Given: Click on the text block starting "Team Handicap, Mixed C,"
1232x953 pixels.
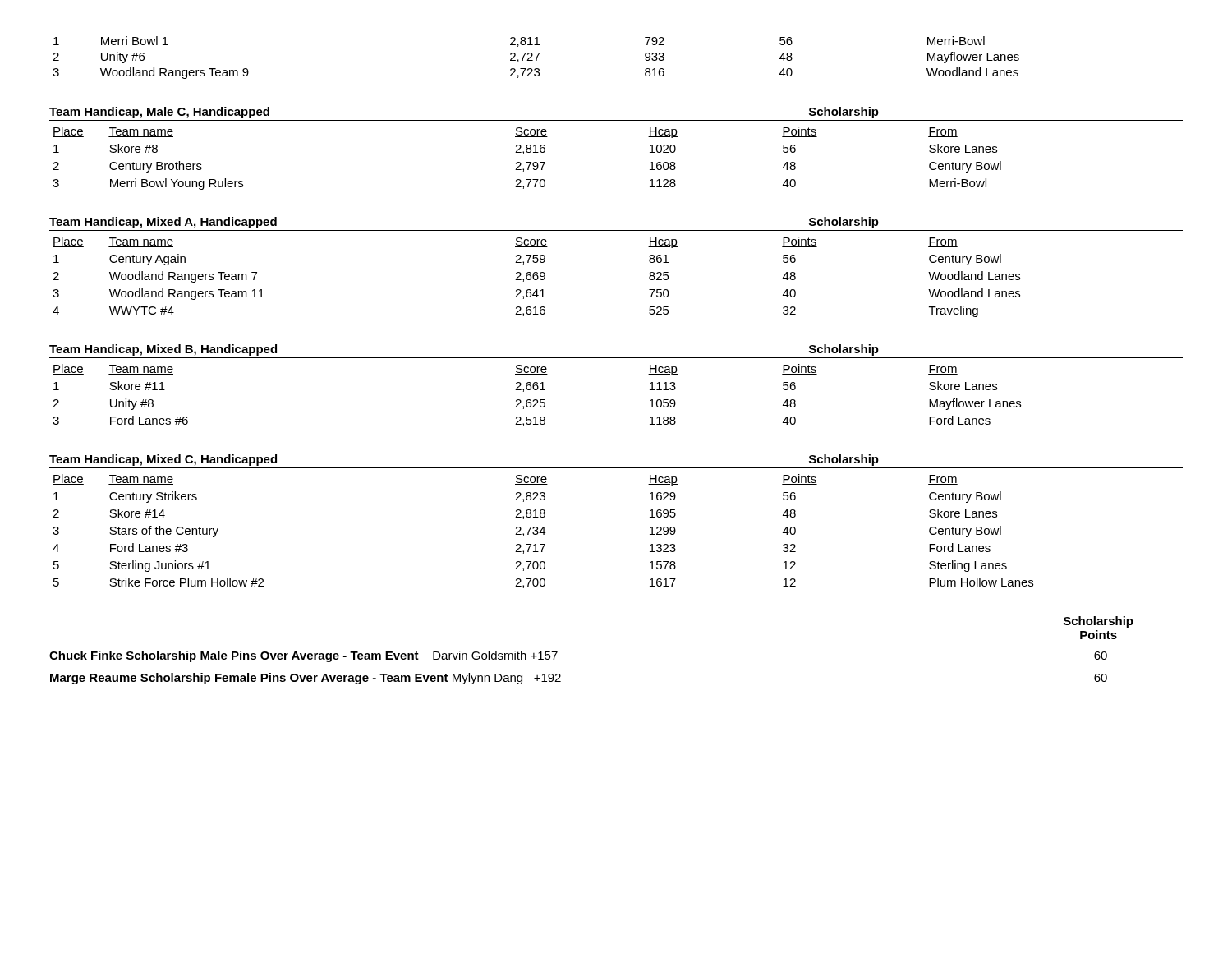Looking at the screenshot, I should coord(163,459).
